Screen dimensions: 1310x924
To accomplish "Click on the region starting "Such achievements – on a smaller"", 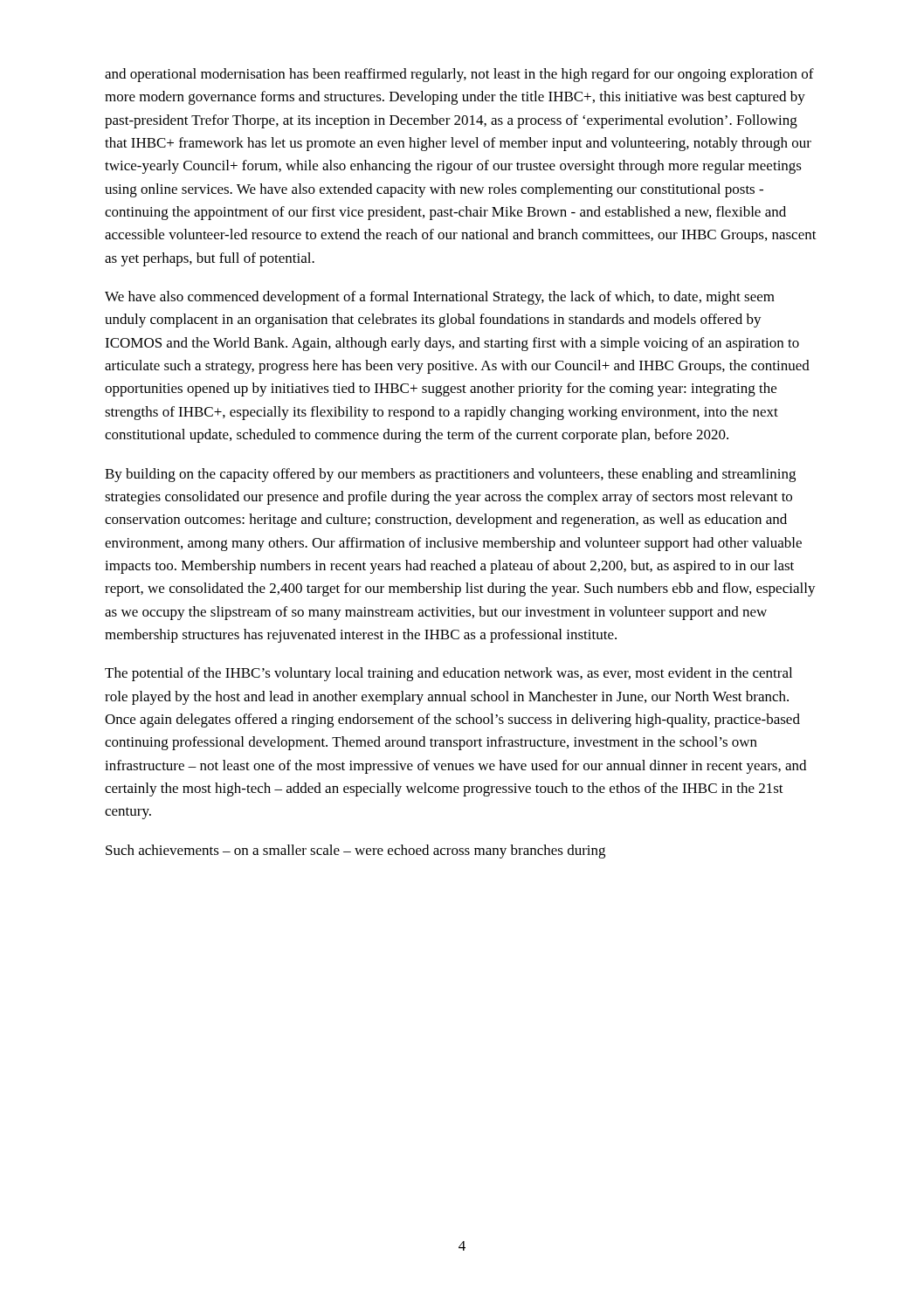I will [x=355, y=850].
